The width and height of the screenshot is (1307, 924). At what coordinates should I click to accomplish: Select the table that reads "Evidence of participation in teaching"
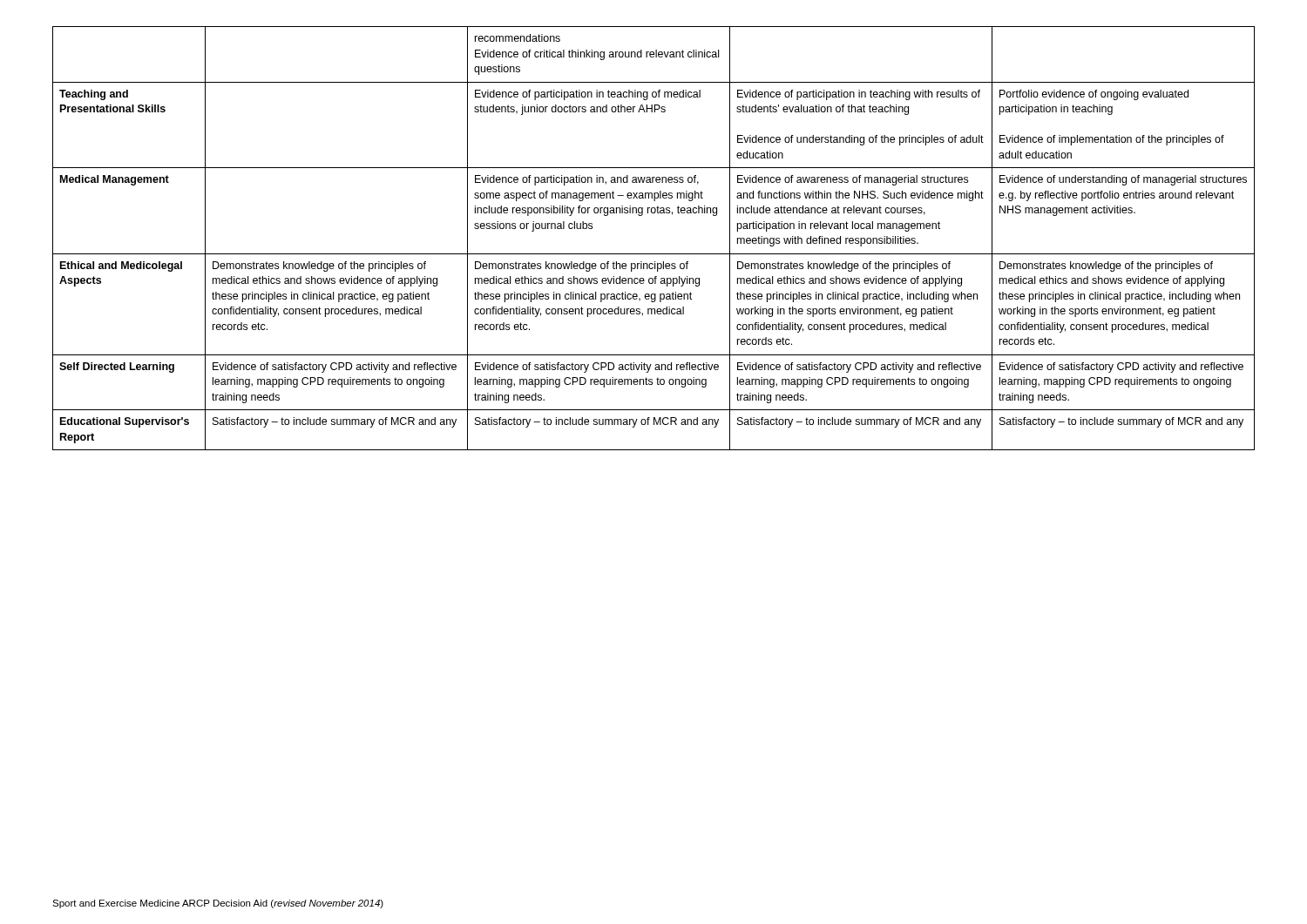point(654,238)
